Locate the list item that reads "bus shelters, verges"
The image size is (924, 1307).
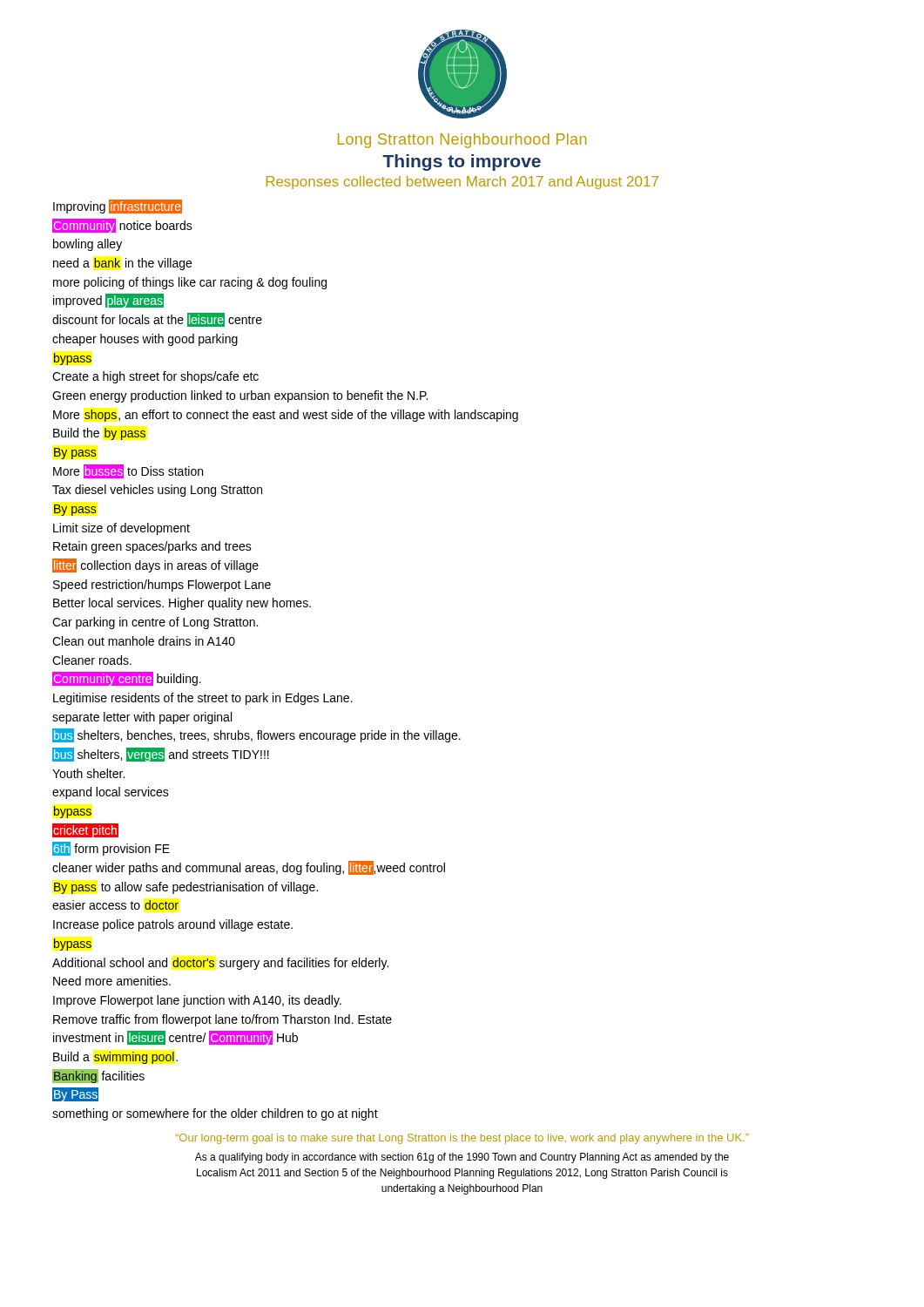click(x=161, y=755)
